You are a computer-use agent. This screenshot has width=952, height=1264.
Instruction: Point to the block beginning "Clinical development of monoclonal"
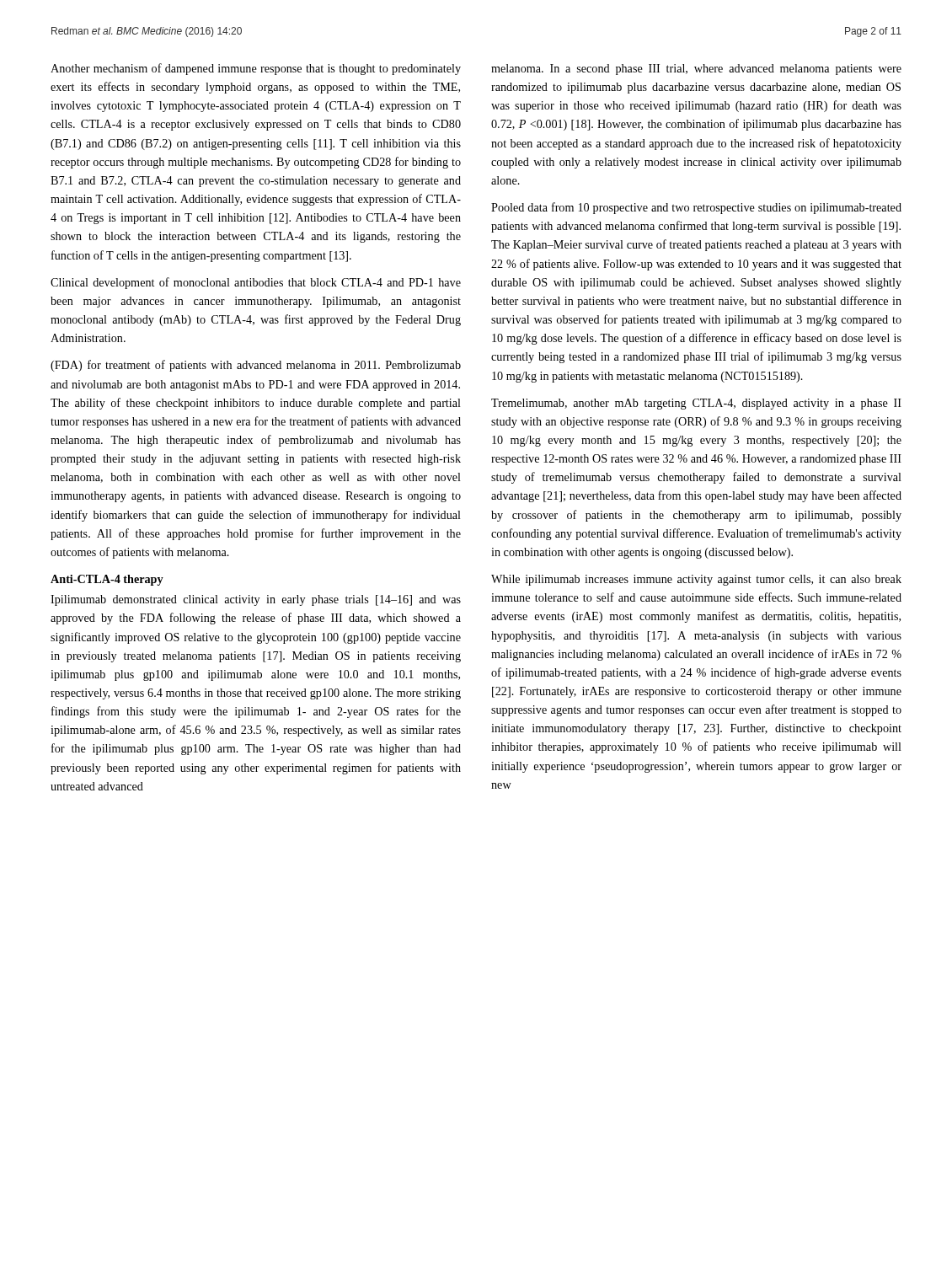[x=256, y=310]
